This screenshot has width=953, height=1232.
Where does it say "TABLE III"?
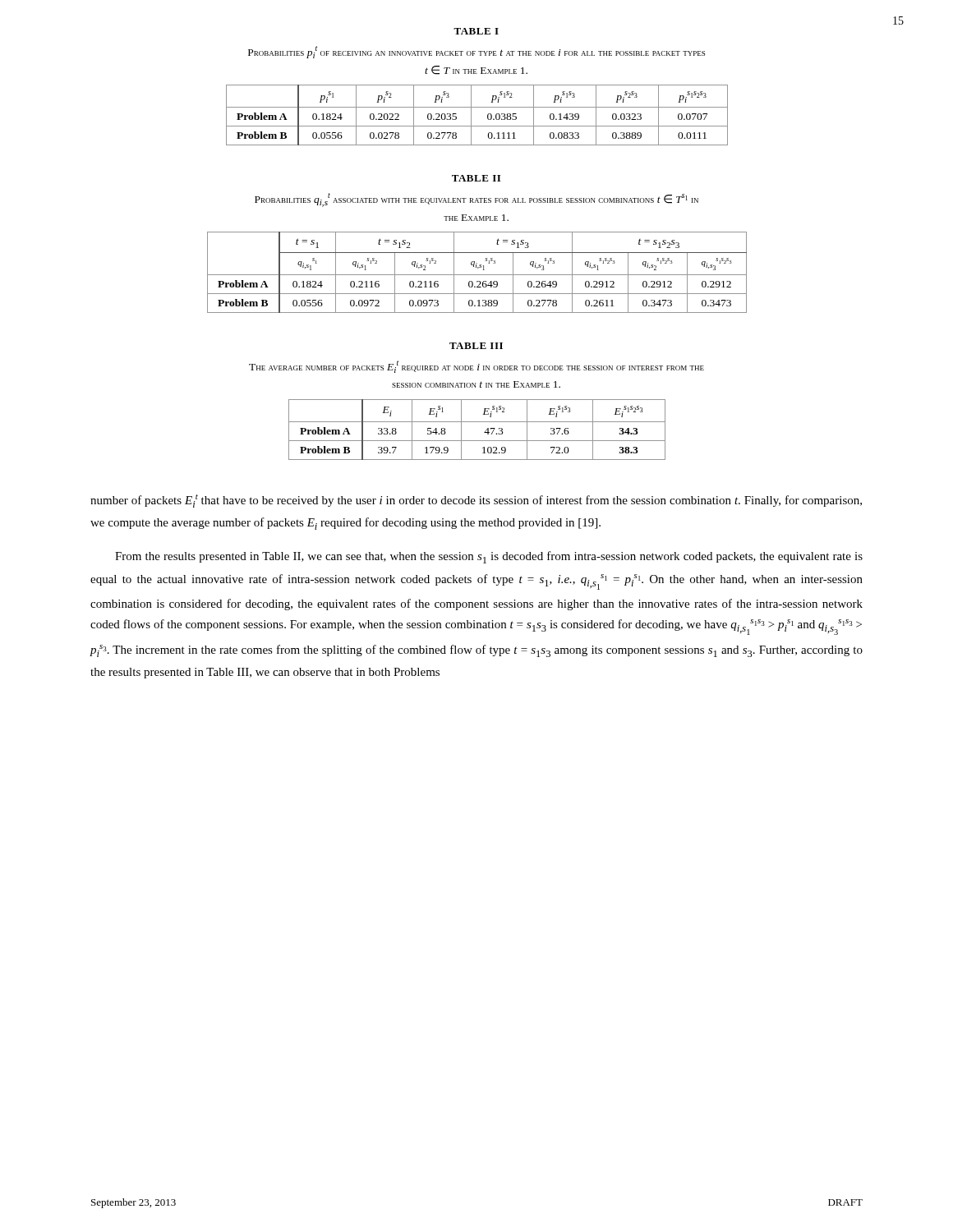point(476,345)
